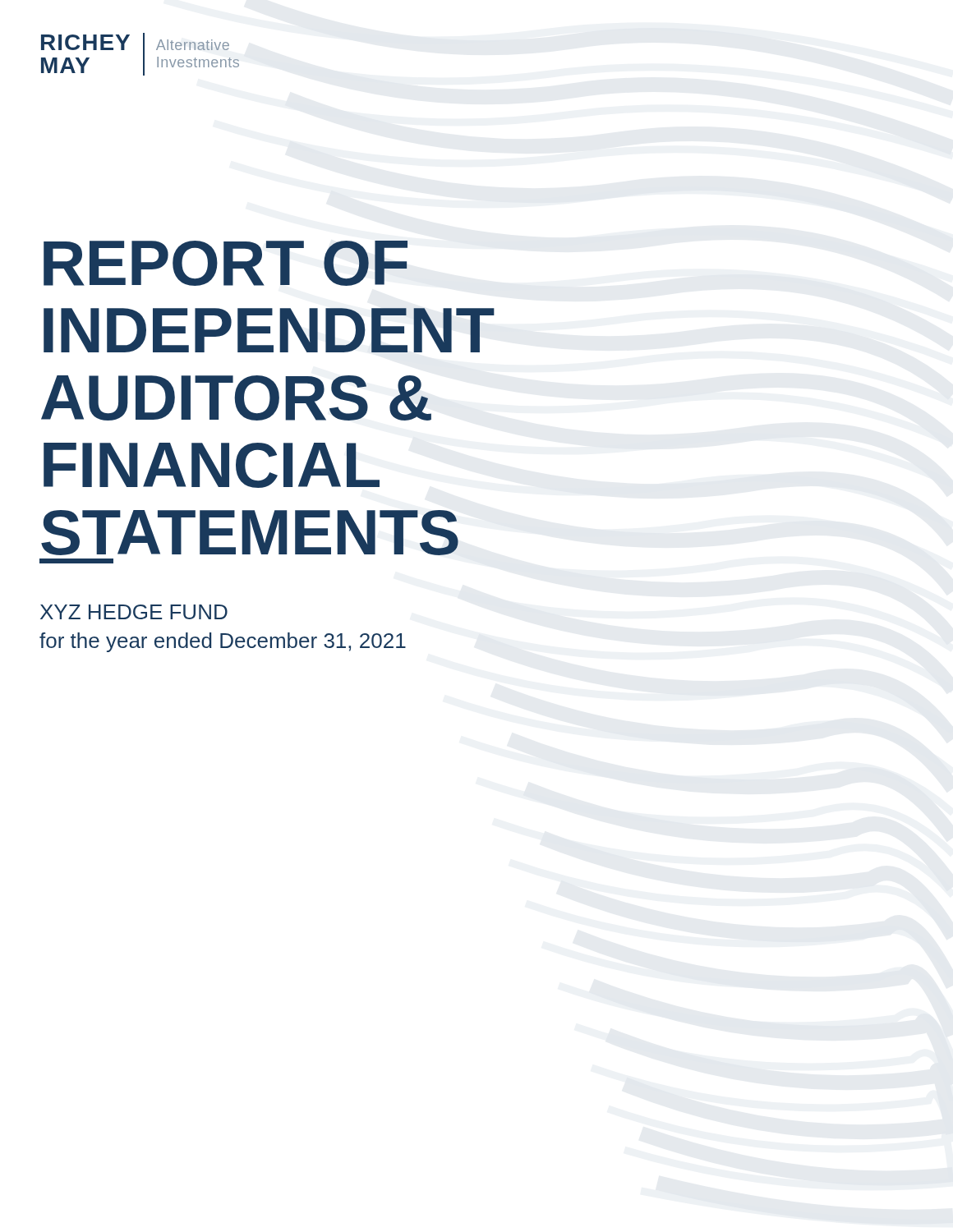Point to the text block starting "XYZ HEDGE FUND for"
This screenshot has height=1232, width=953.
(x=223, y=627)
